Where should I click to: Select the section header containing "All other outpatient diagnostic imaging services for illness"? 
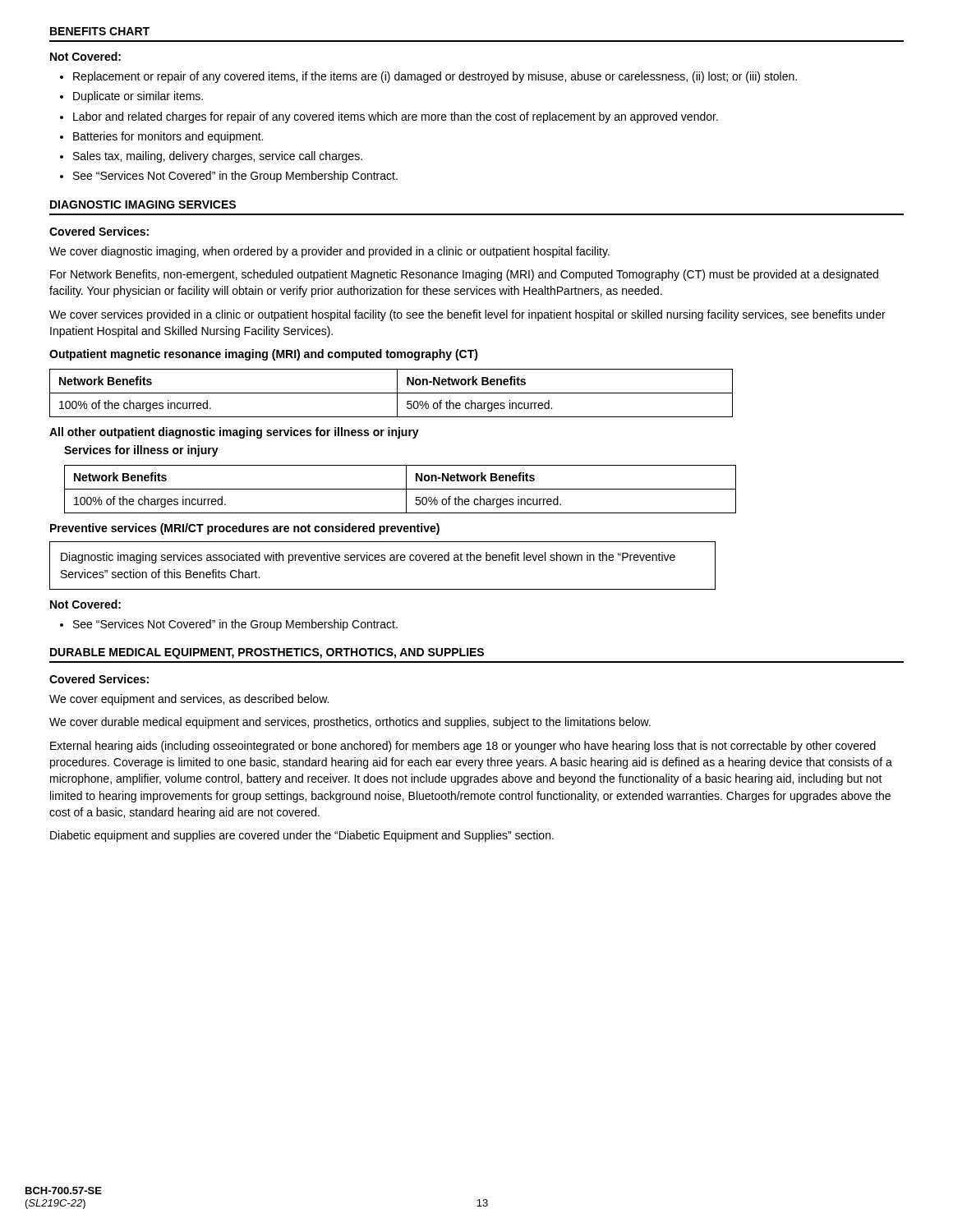pos(234,432)
